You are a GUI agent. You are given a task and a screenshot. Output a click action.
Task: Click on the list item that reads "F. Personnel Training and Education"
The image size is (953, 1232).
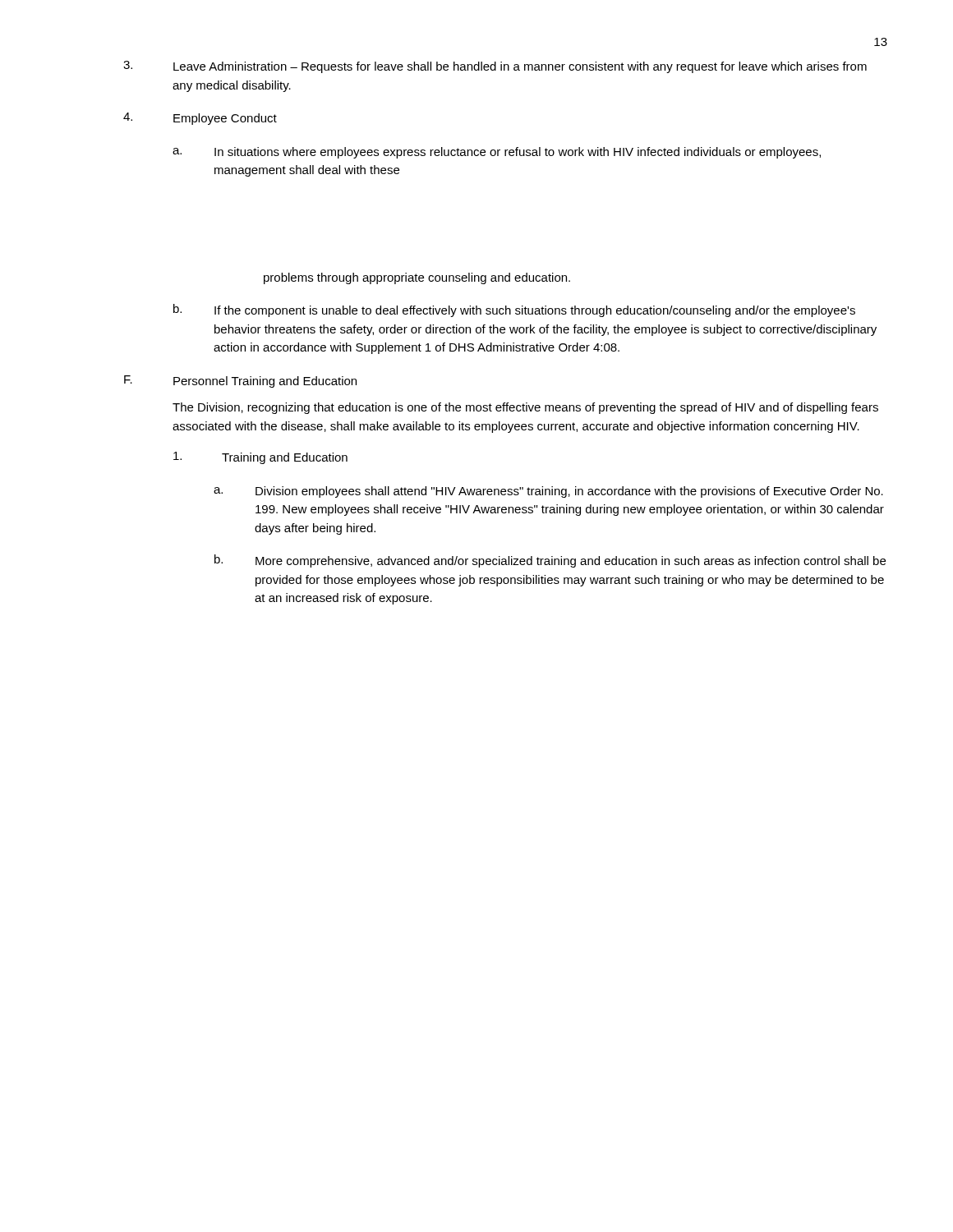[x=240, y=382]
